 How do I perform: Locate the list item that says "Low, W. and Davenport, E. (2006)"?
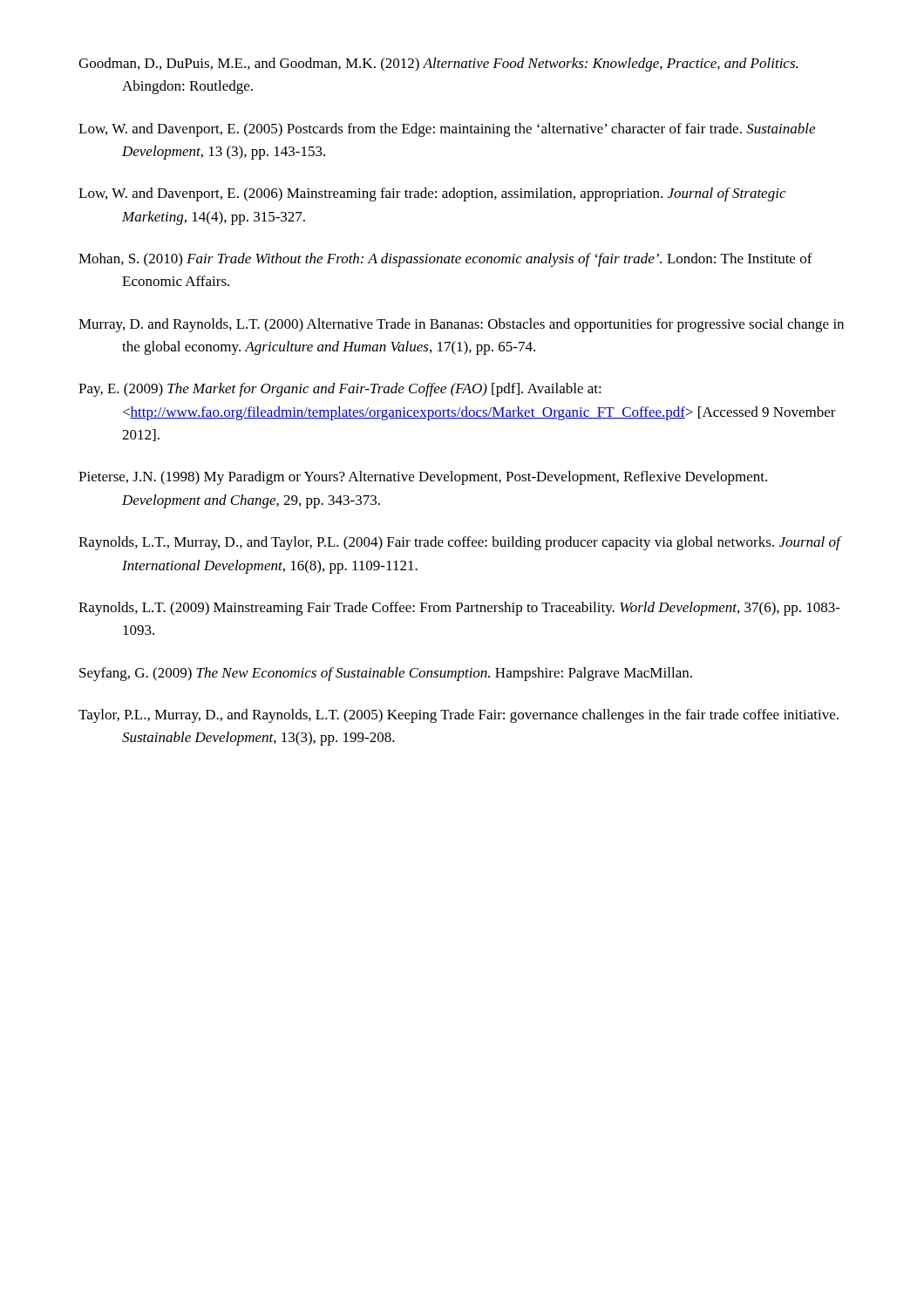coord(432,205)
